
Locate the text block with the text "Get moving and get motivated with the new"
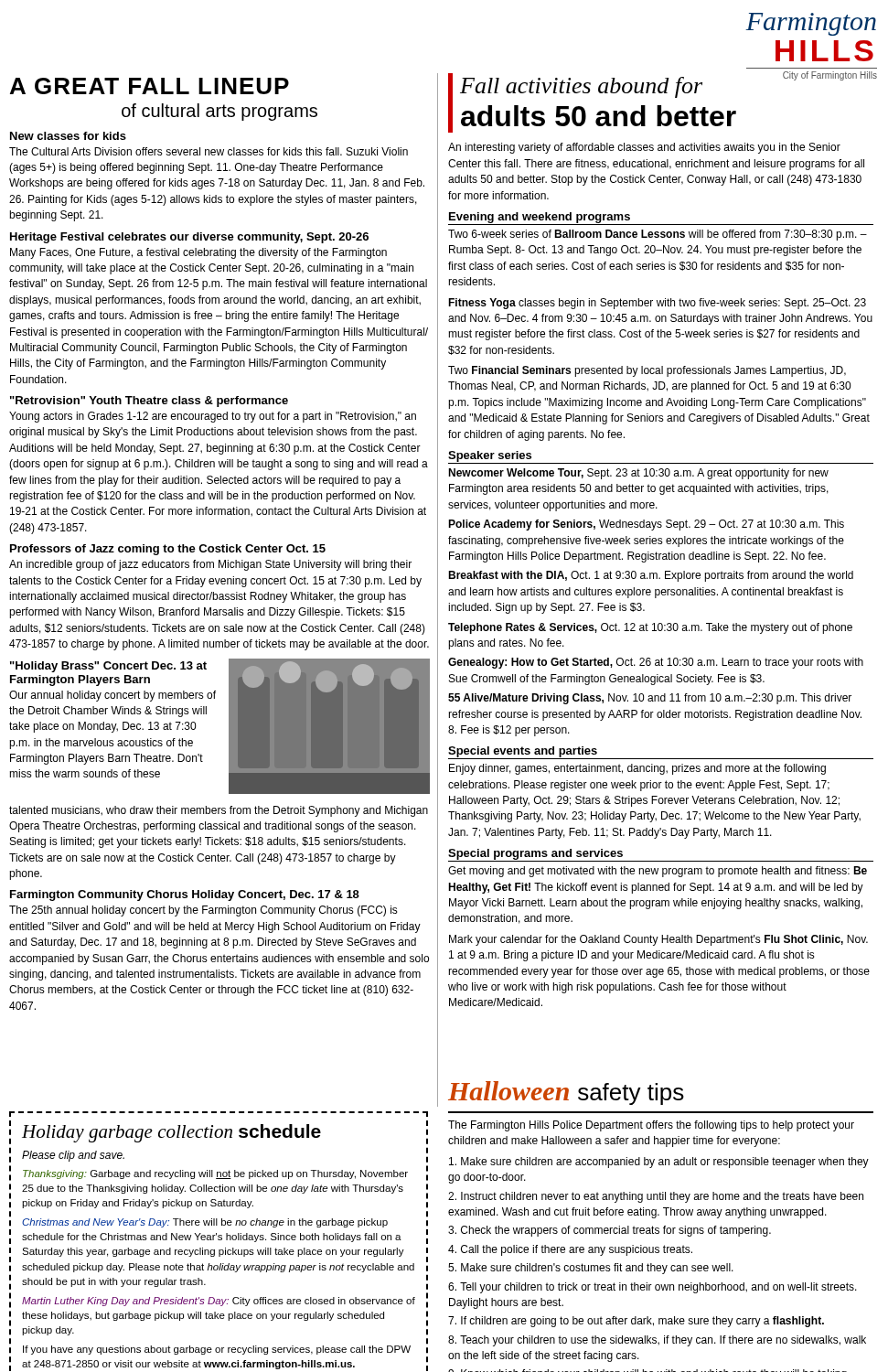[x=658, y=895]
